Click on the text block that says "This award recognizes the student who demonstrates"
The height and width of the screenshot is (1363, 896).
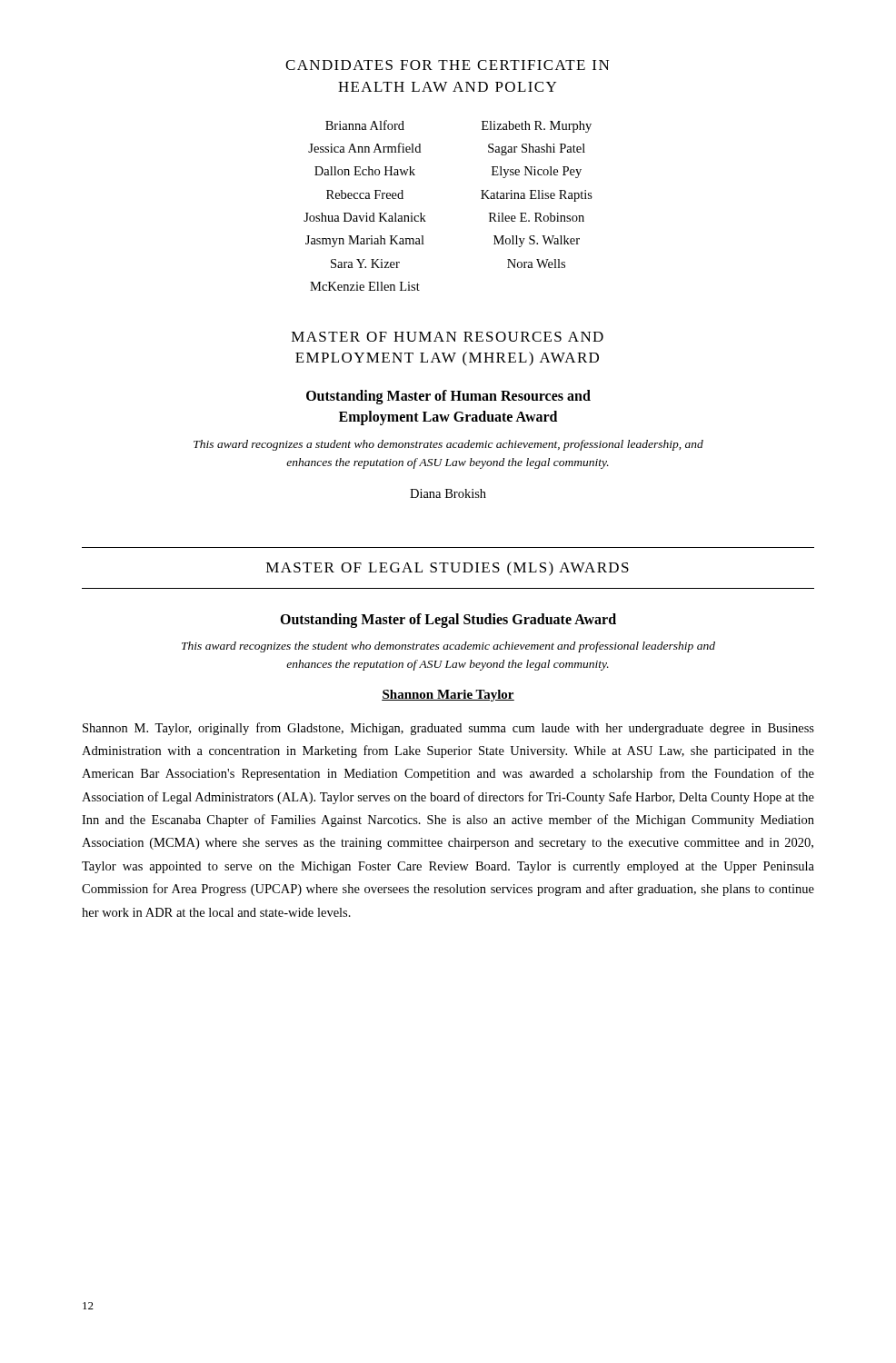point(448,655)
